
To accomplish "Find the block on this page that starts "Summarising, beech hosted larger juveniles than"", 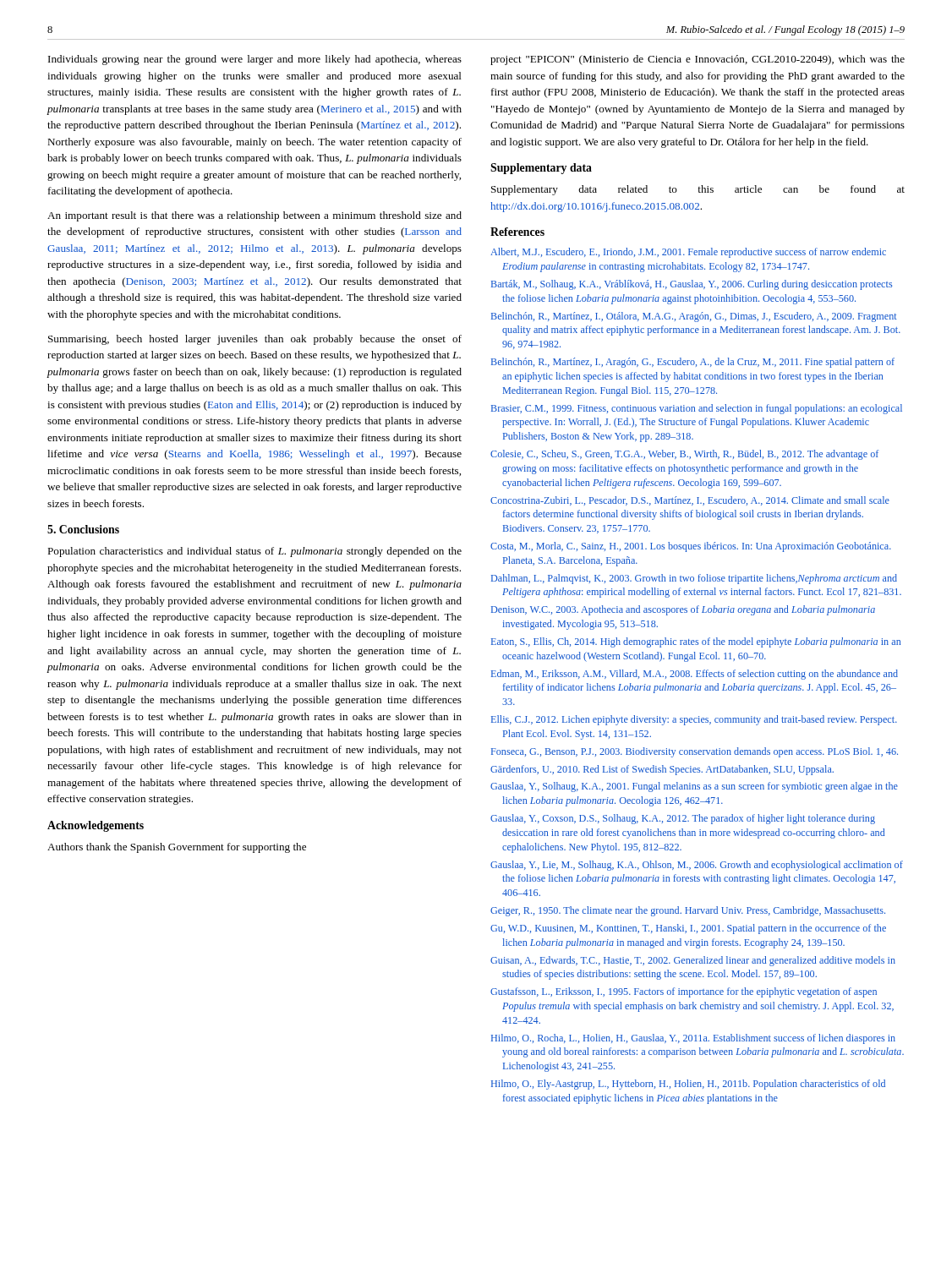I will point(254,421).
